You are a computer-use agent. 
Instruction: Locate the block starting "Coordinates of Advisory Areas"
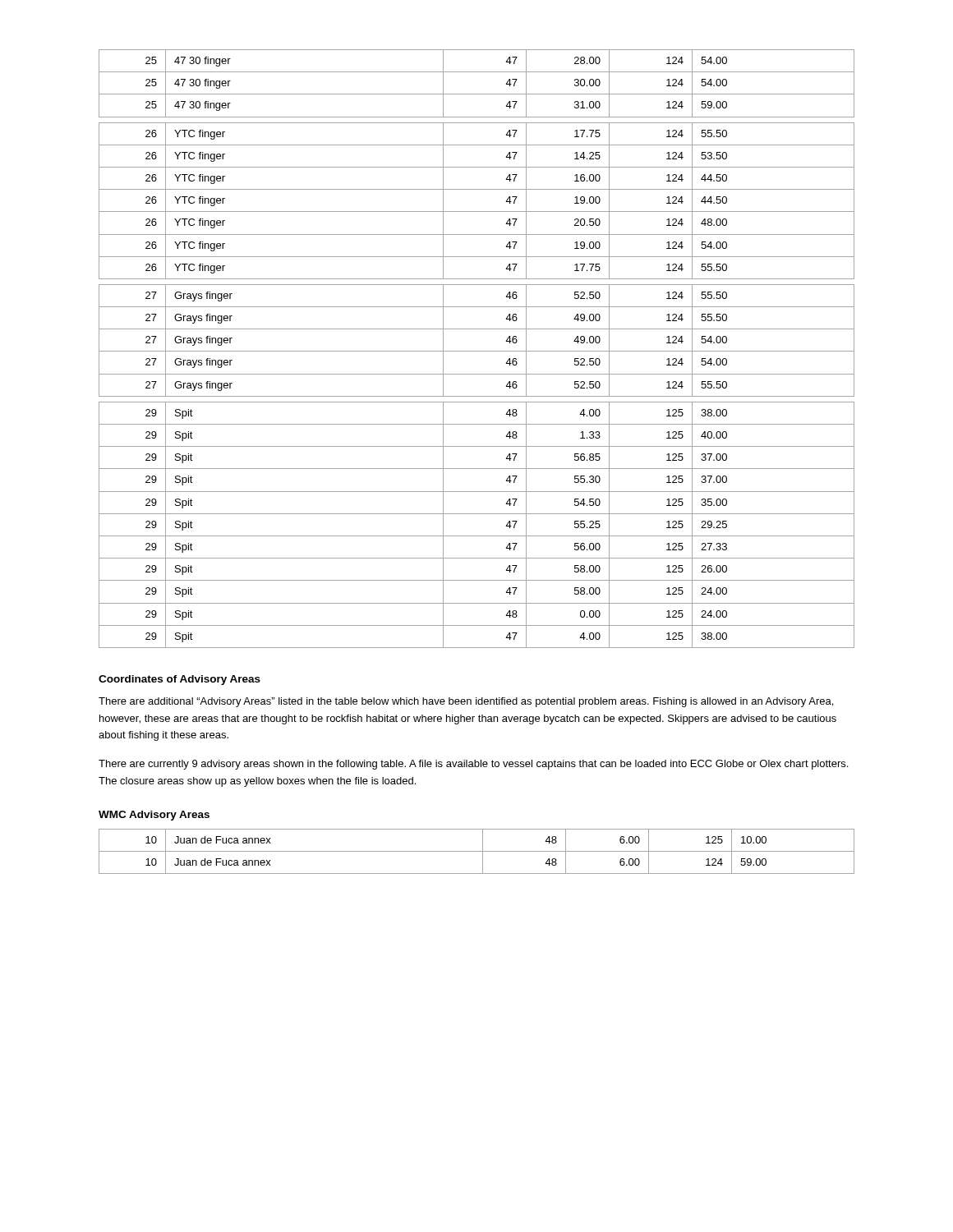(179, 679)
